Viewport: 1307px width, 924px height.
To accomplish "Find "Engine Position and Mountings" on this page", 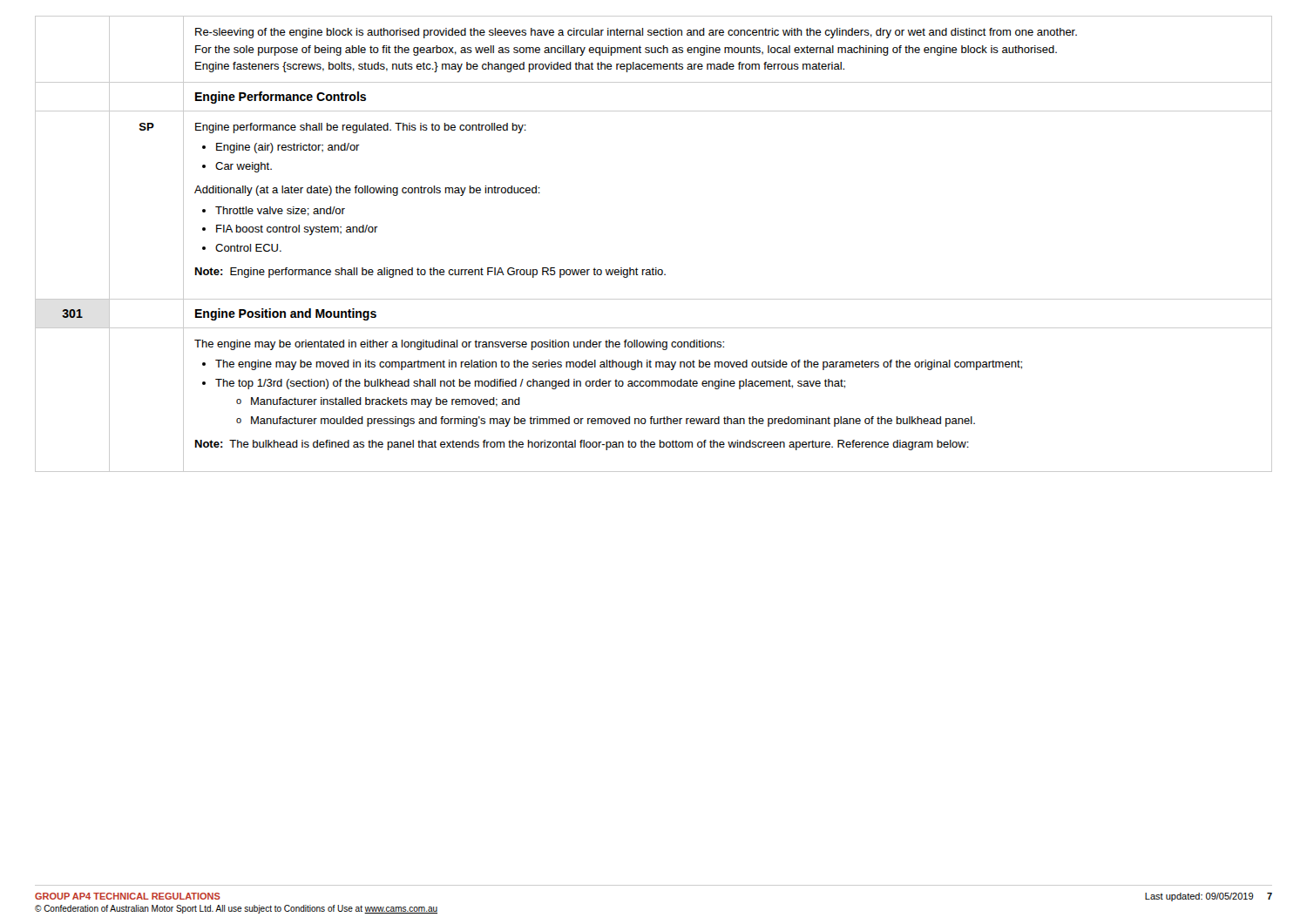I will click(x=285, y=313).
